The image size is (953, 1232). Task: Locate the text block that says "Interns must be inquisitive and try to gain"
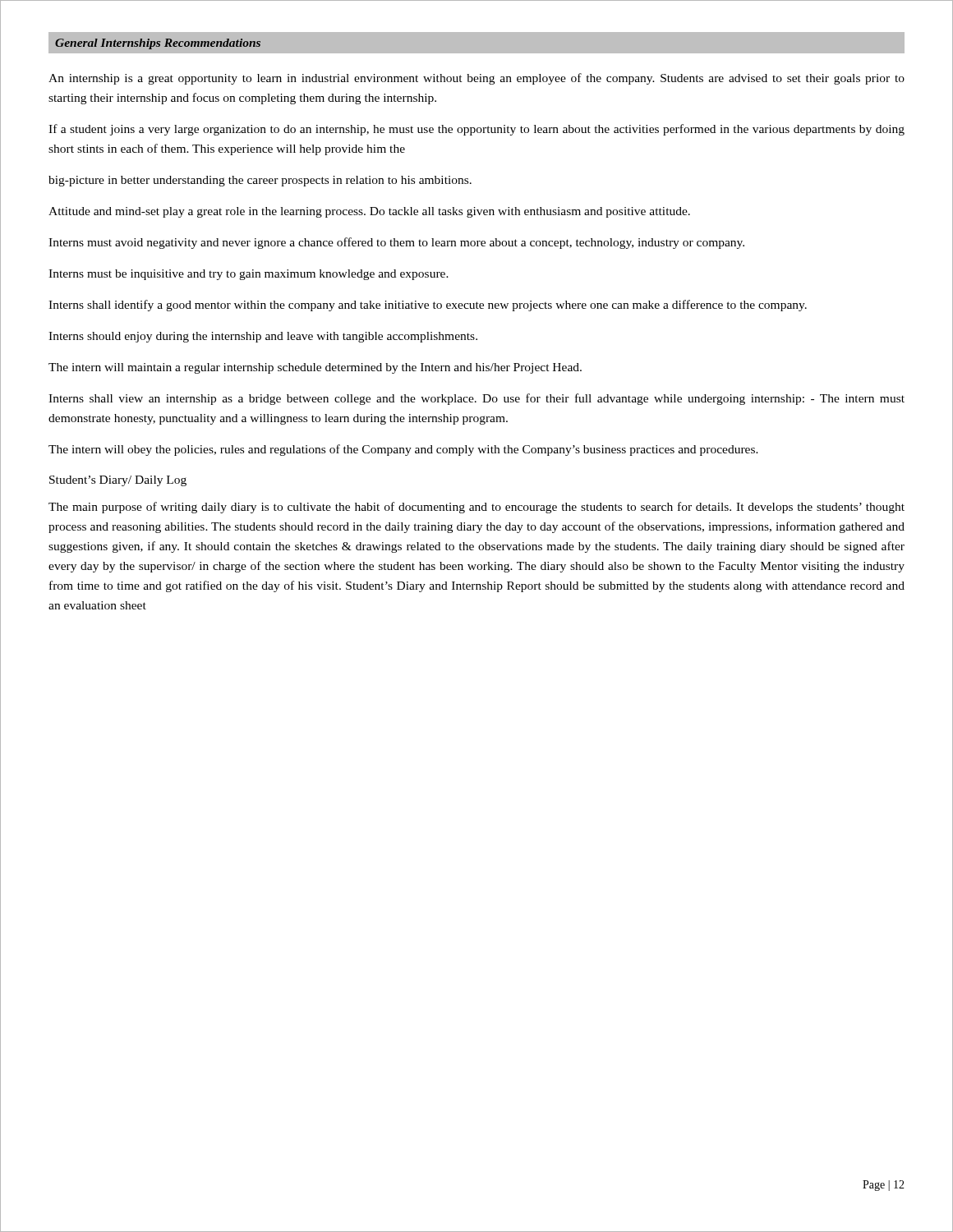point(249,273)
